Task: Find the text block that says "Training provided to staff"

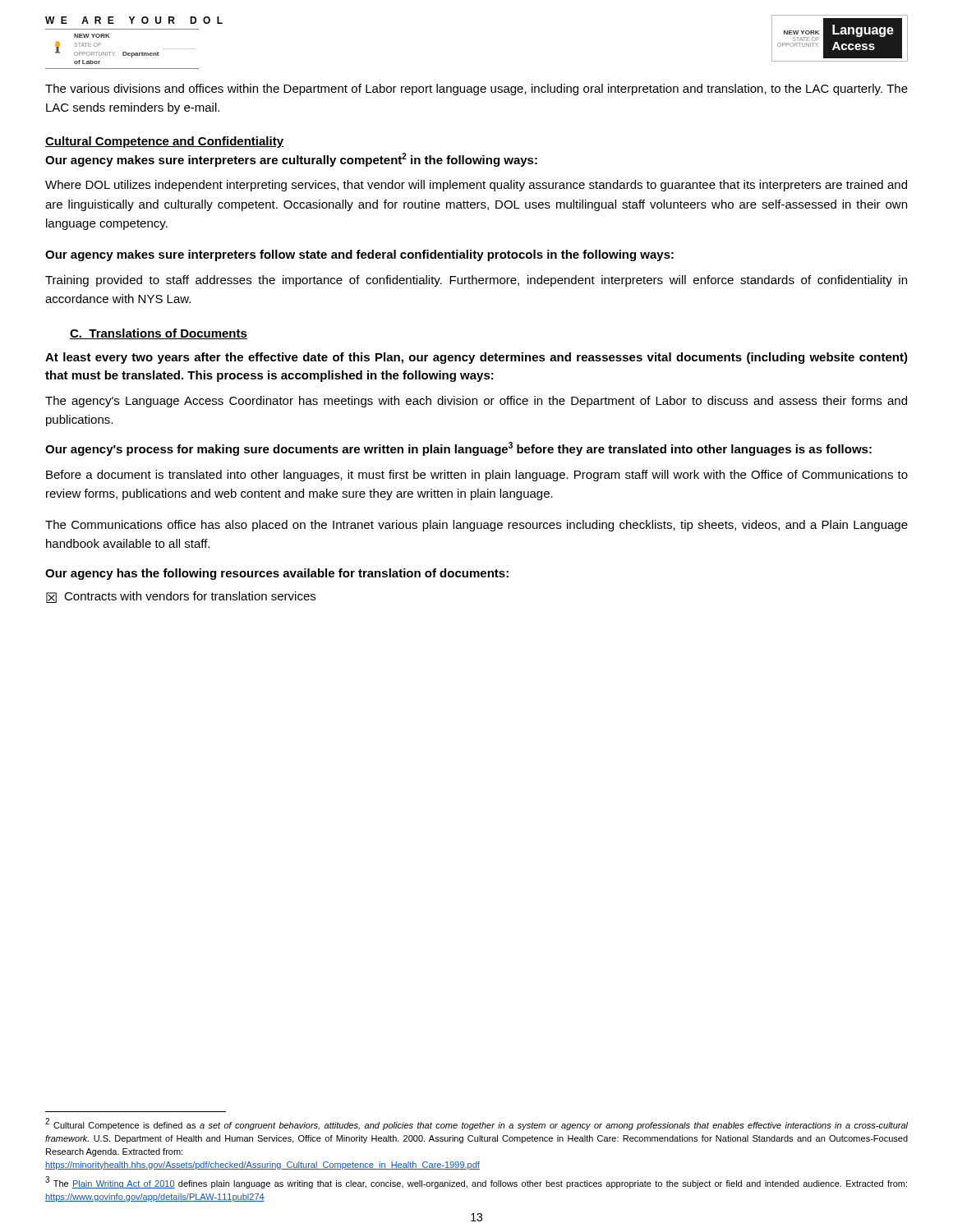Action: [x=476, y=289]
